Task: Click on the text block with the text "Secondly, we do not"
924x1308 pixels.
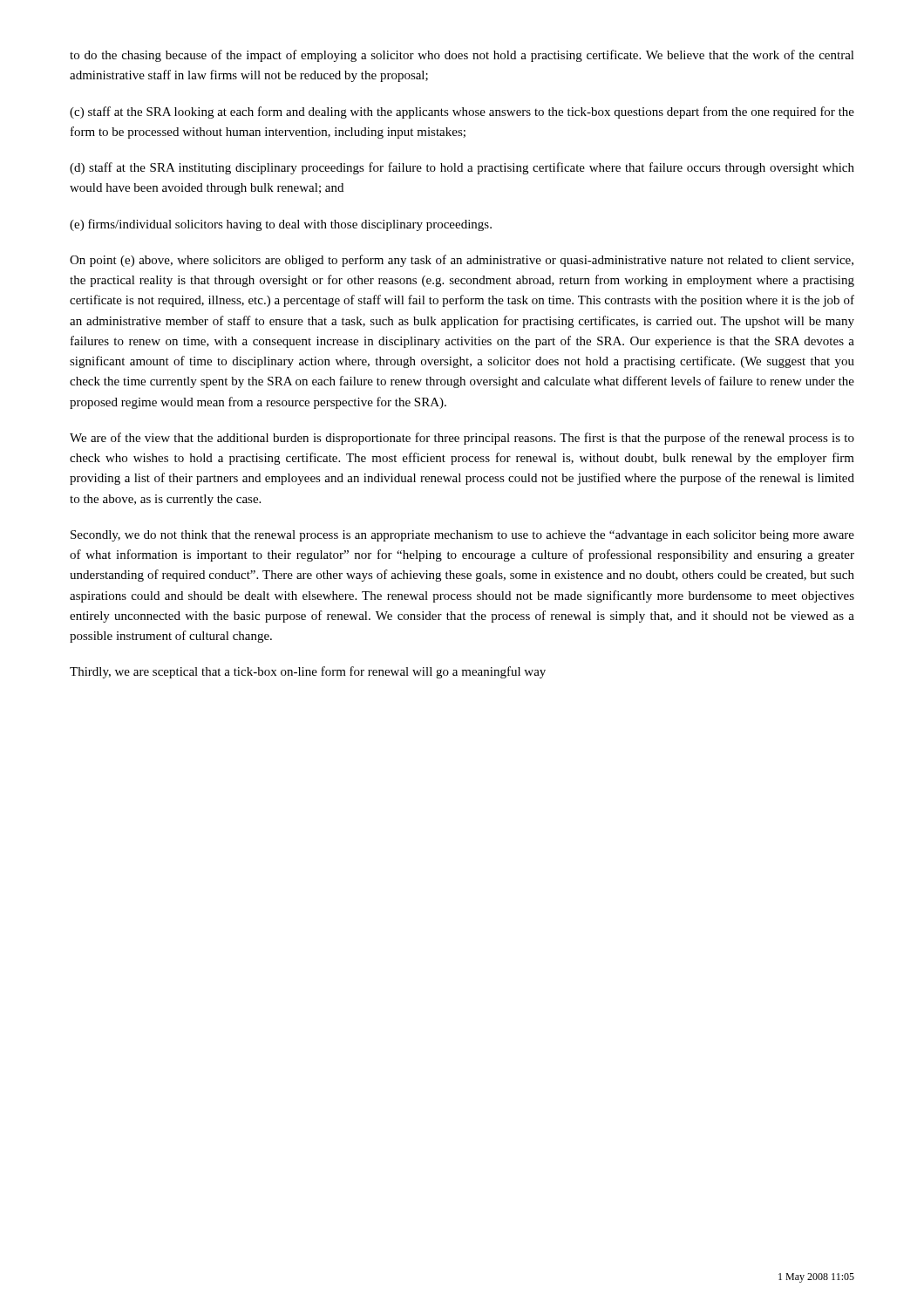Action: (462, 585)
